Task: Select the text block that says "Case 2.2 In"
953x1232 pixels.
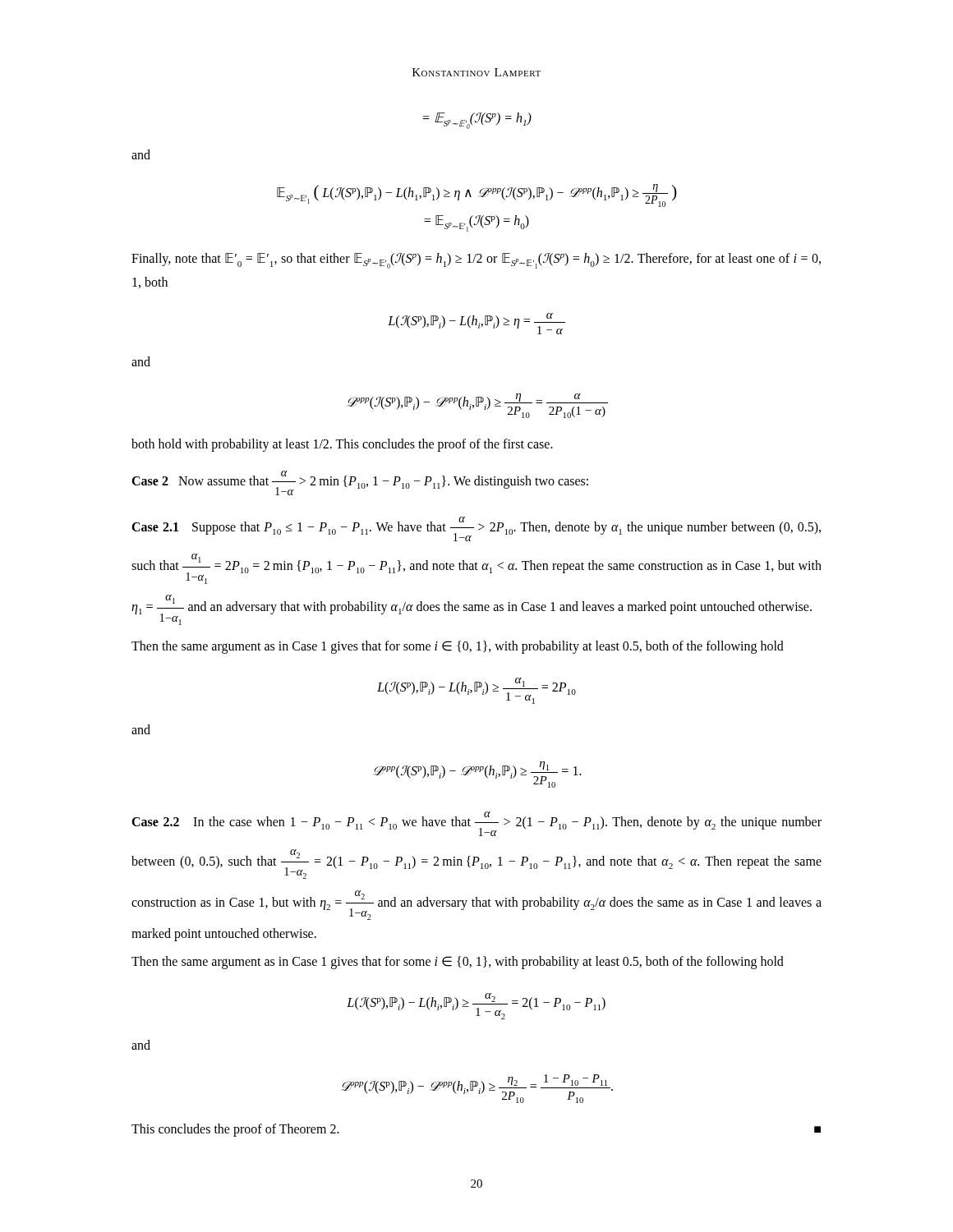Action: pos(476,872)
